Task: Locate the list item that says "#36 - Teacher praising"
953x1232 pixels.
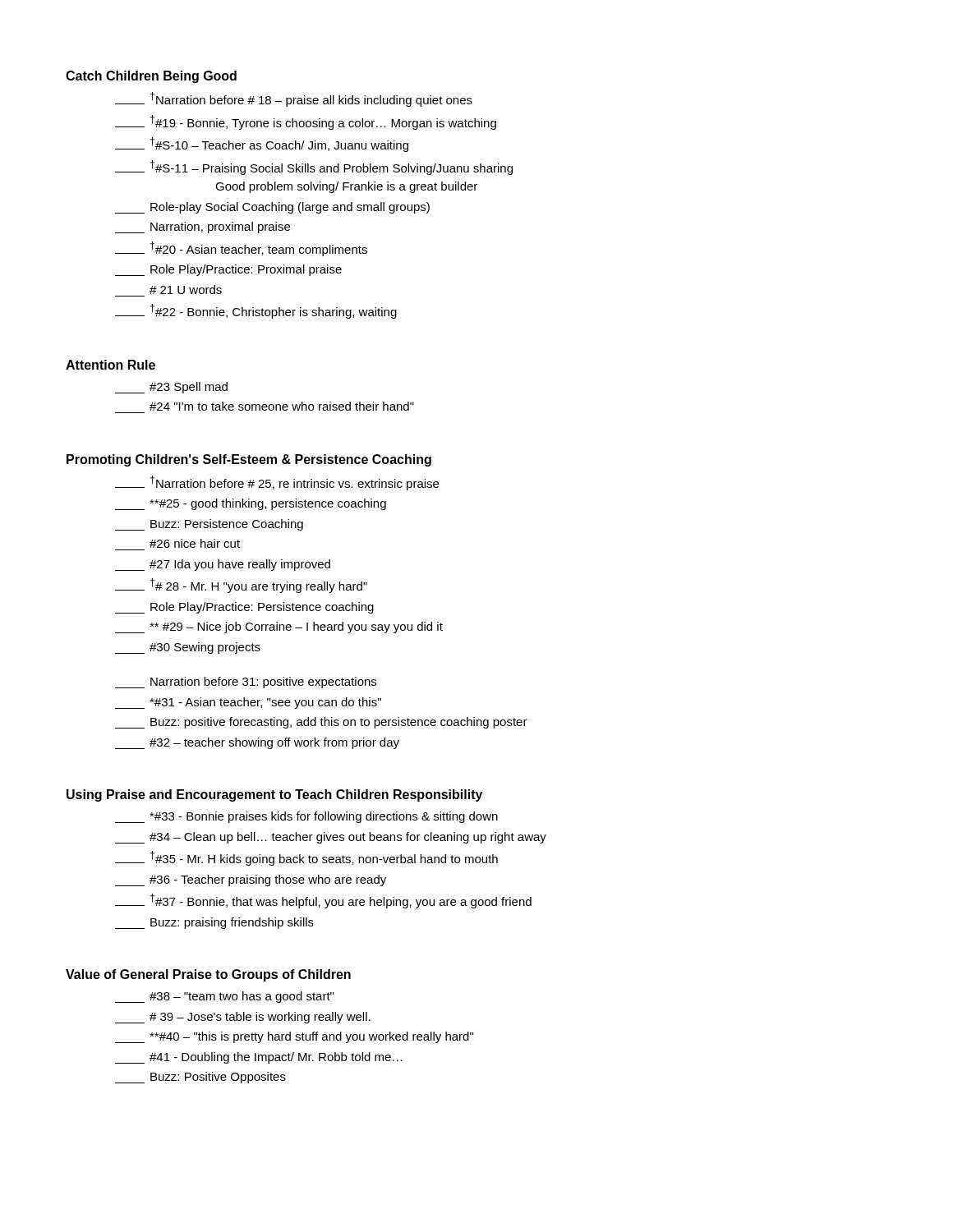Action: click(251, 880)
